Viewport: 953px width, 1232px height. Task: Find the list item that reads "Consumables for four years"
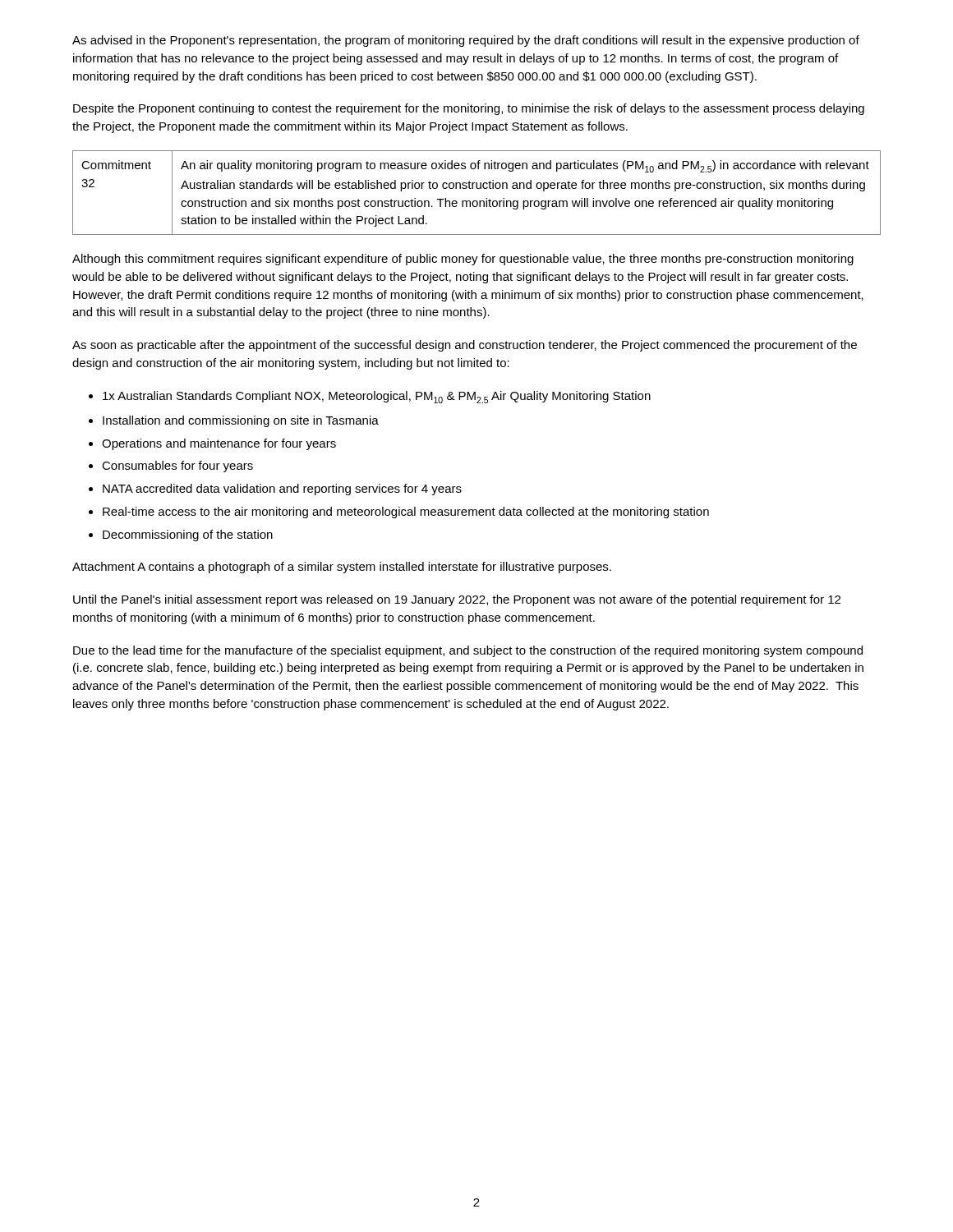point(178,466)
